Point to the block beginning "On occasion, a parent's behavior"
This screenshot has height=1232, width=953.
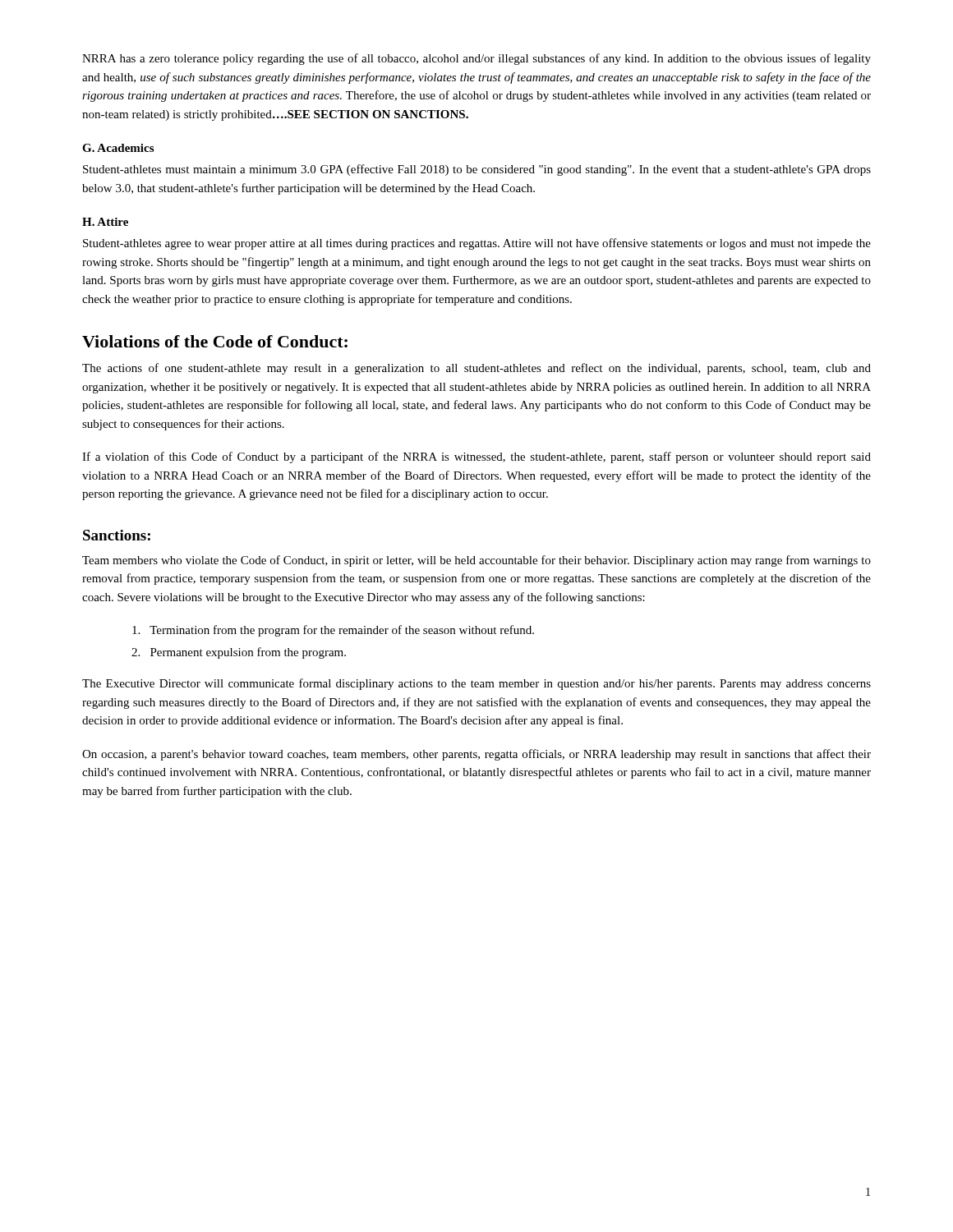476,772
